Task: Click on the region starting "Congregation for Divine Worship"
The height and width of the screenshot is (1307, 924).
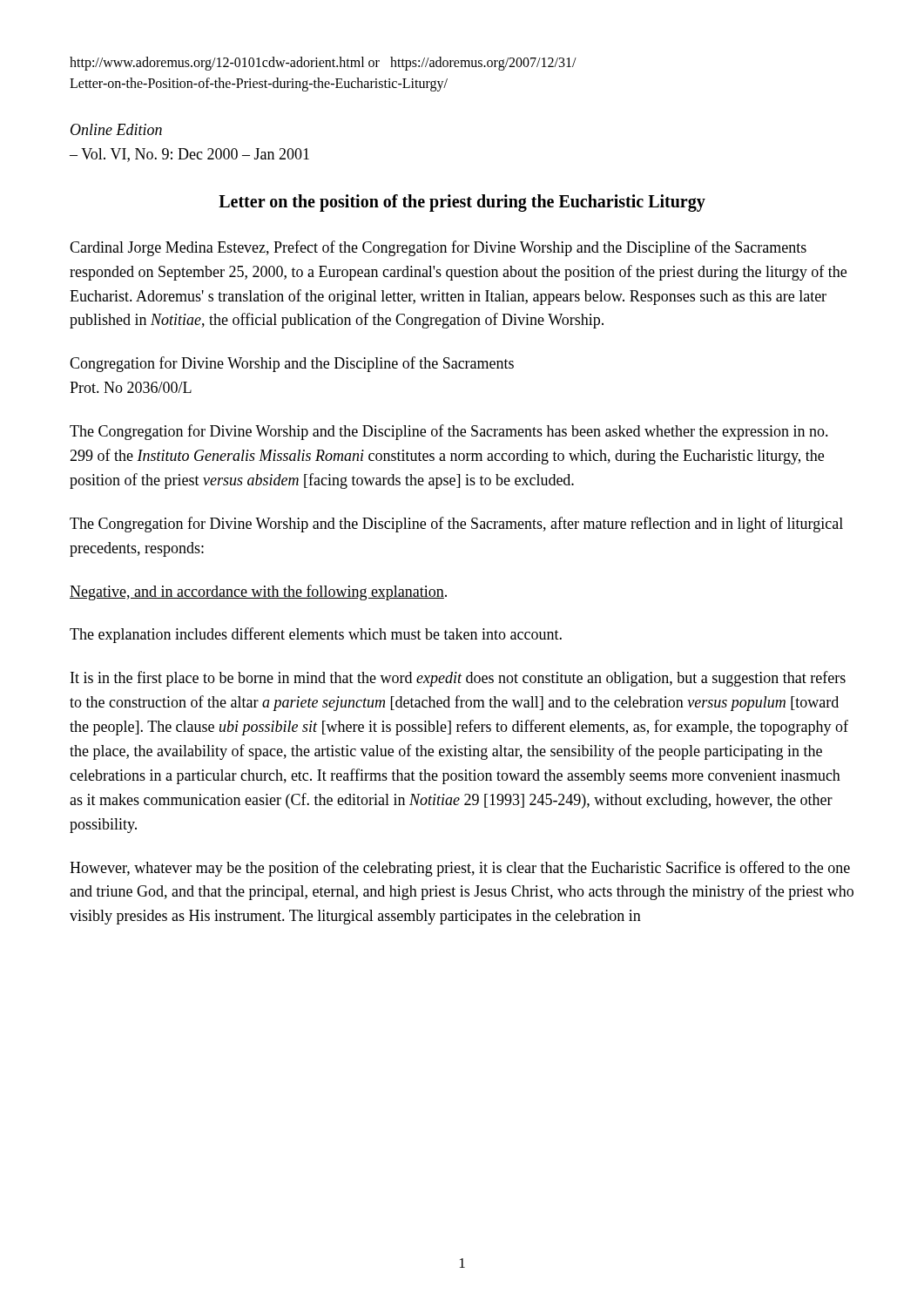Action: [x=292, y=376]
